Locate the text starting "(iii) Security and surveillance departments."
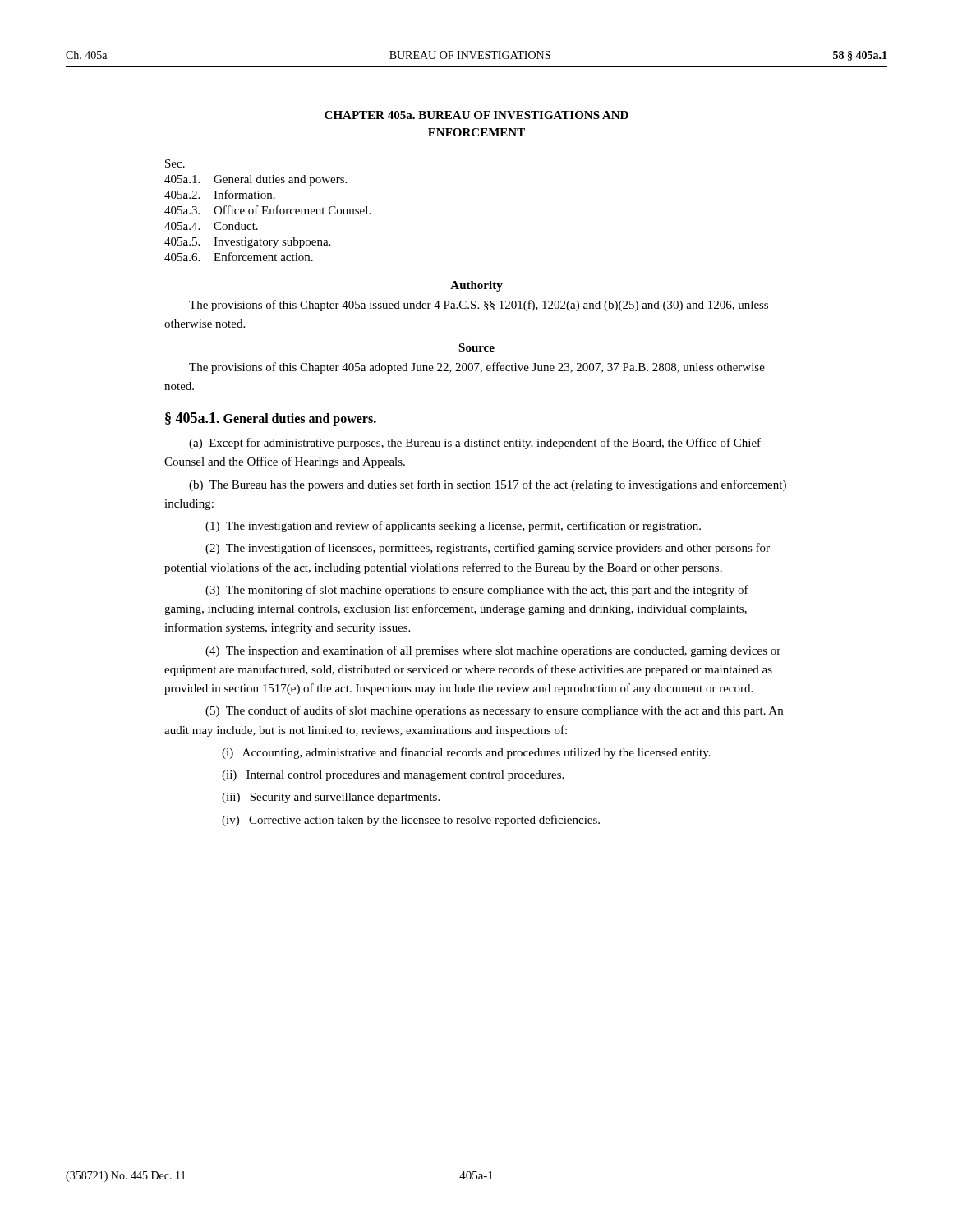 tap(331, 797)
